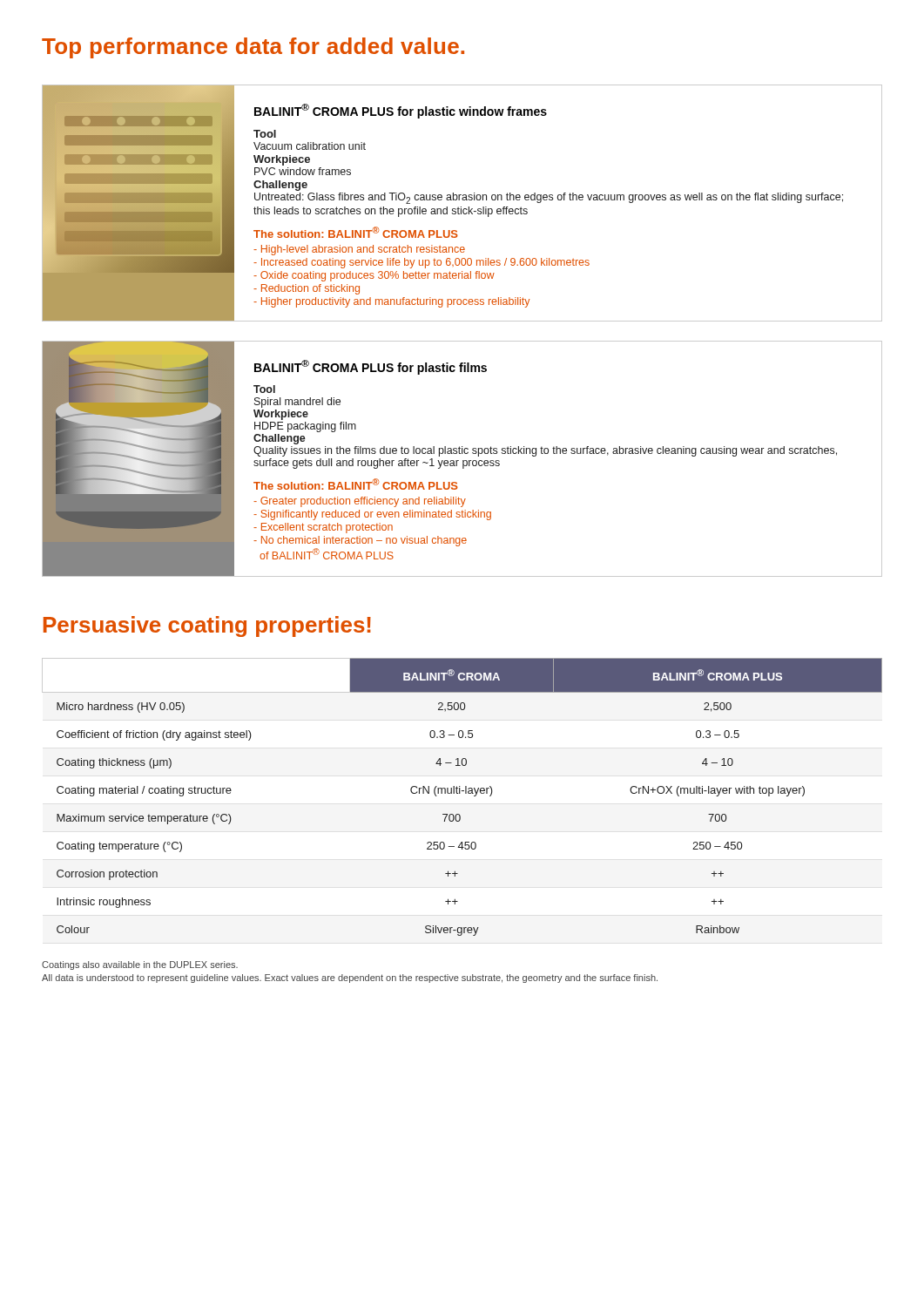
Task: Navigate to the passage starting "No chemical interaction –"
Action: tap(360, 541)
